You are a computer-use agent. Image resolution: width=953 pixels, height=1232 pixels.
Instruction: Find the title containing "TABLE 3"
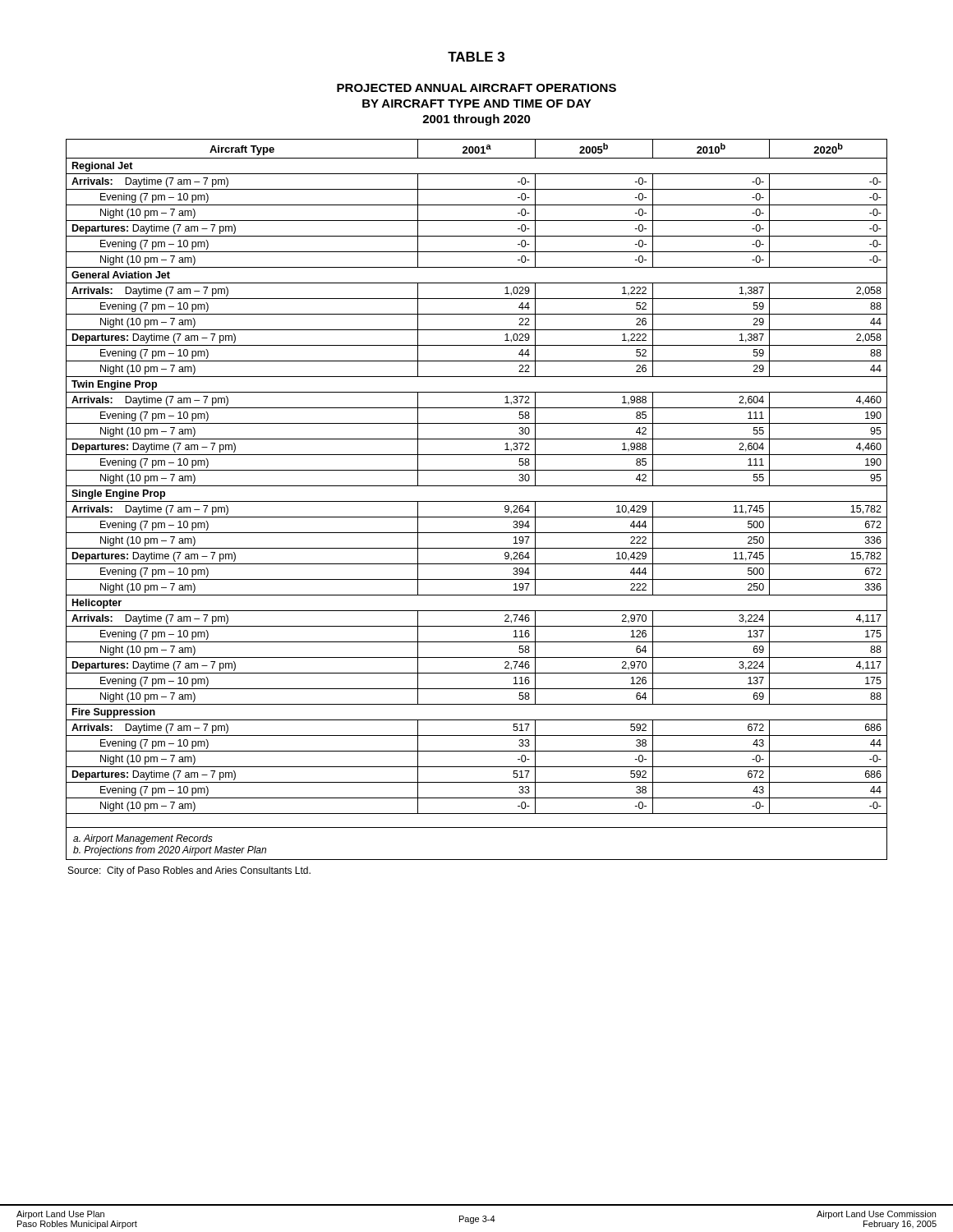[476, 57]
